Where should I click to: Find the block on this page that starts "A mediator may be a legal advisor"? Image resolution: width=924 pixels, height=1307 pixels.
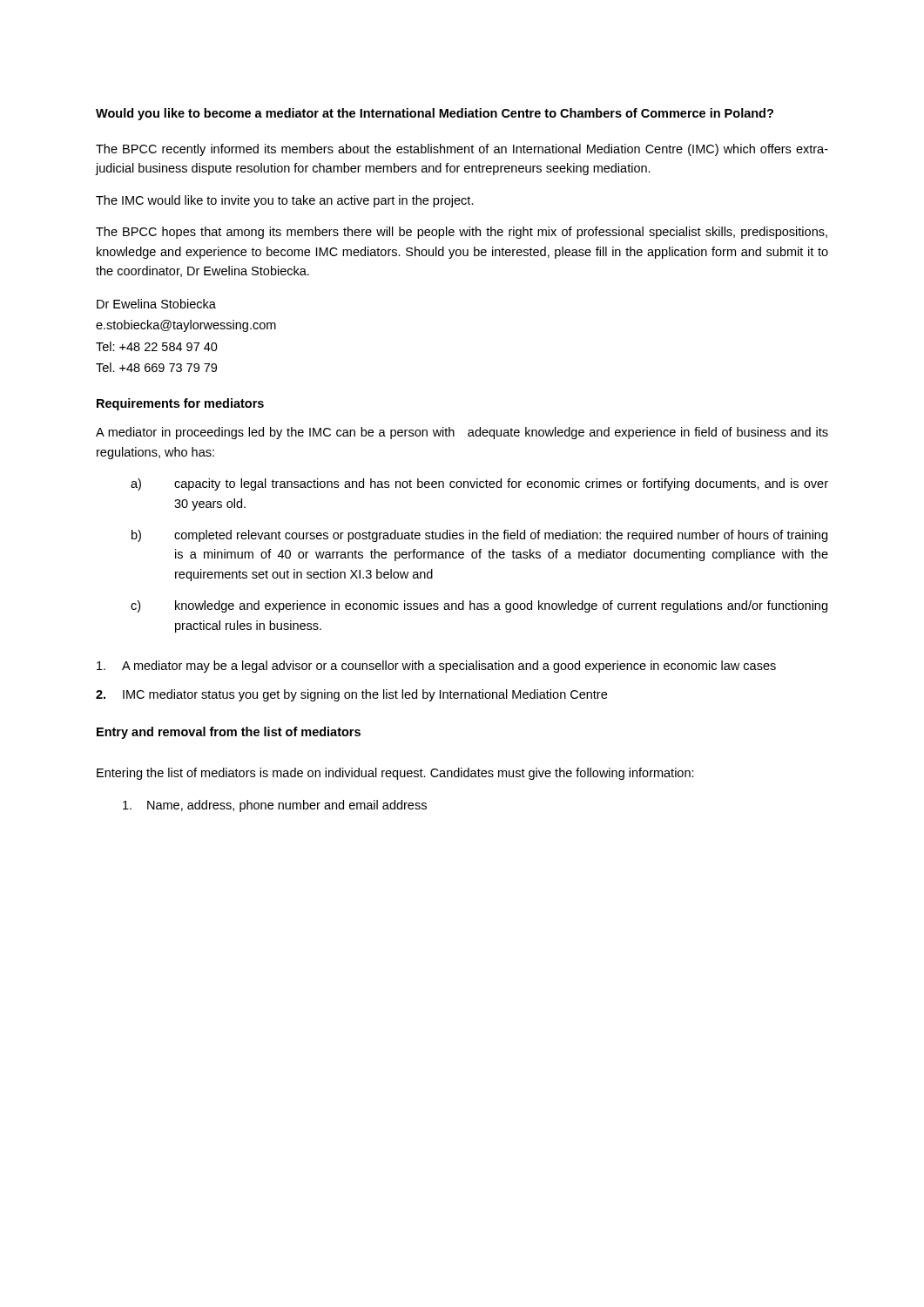tap(462, 666)
